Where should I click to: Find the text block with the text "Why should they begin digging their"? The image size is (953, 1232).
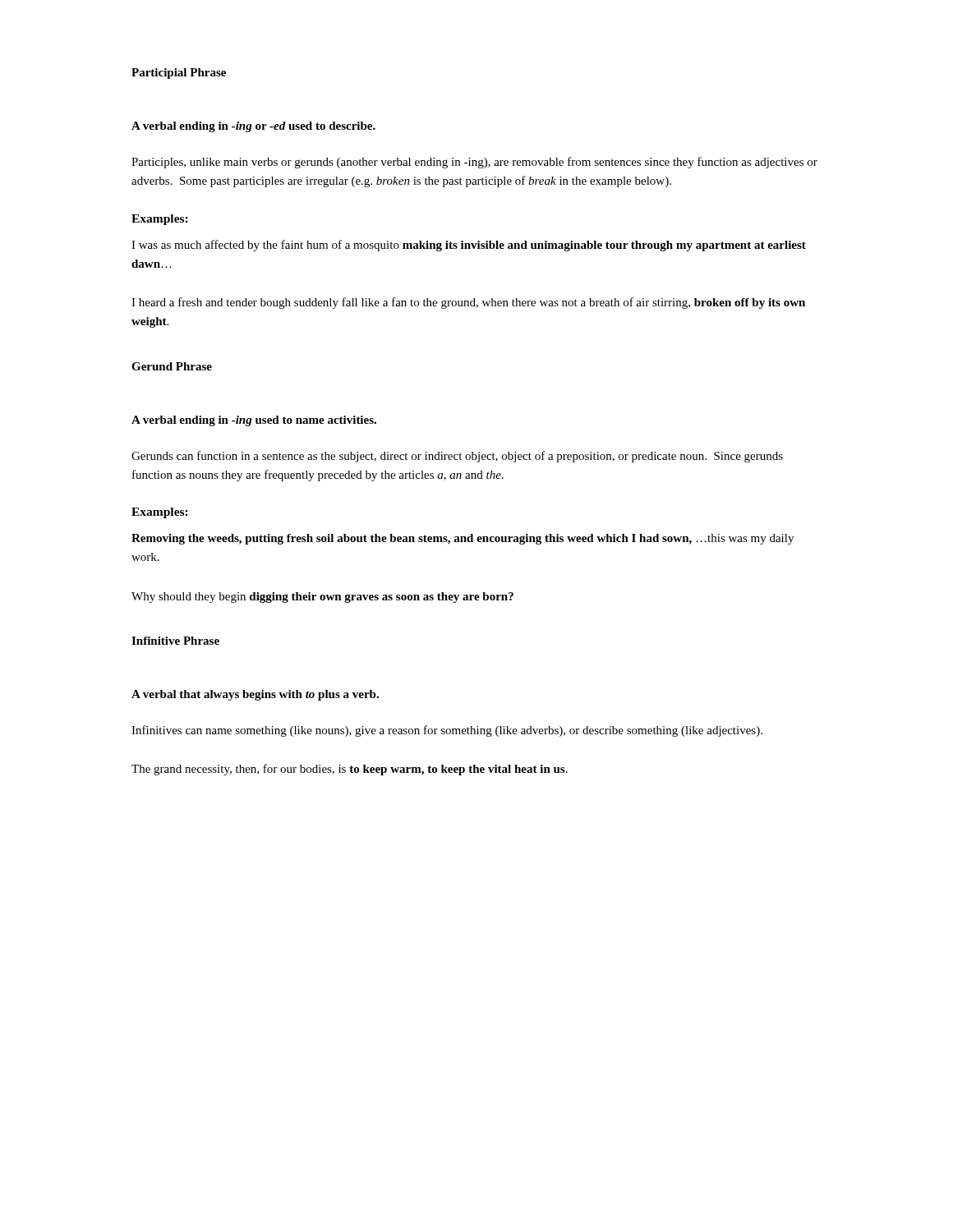(323, 596)
